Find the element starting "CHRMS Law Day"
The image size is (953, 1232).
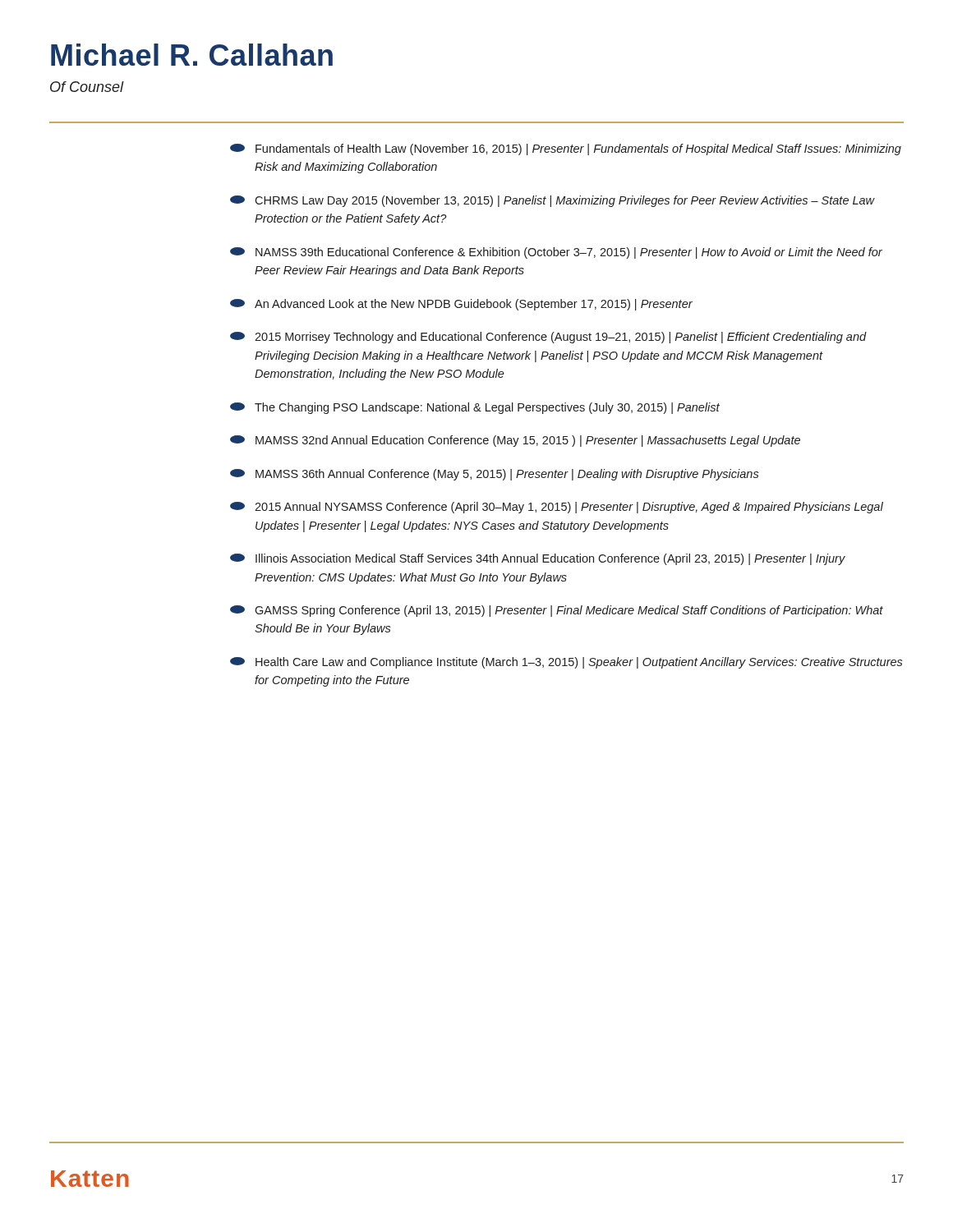tap(567, 210)
